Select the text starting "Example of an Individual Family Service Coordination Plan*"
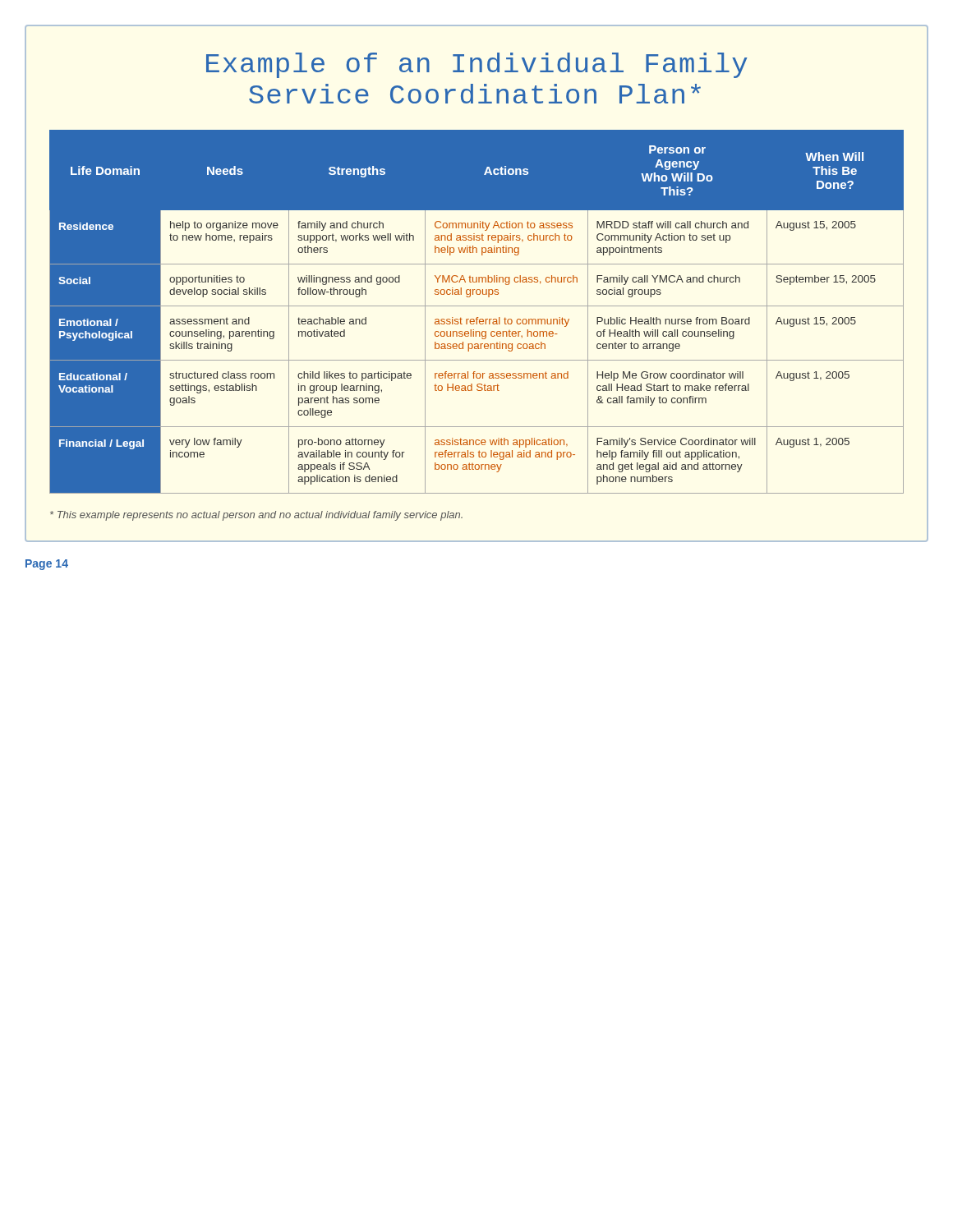The width and height of the screenshot is (953, 1232). click(476, 81)
